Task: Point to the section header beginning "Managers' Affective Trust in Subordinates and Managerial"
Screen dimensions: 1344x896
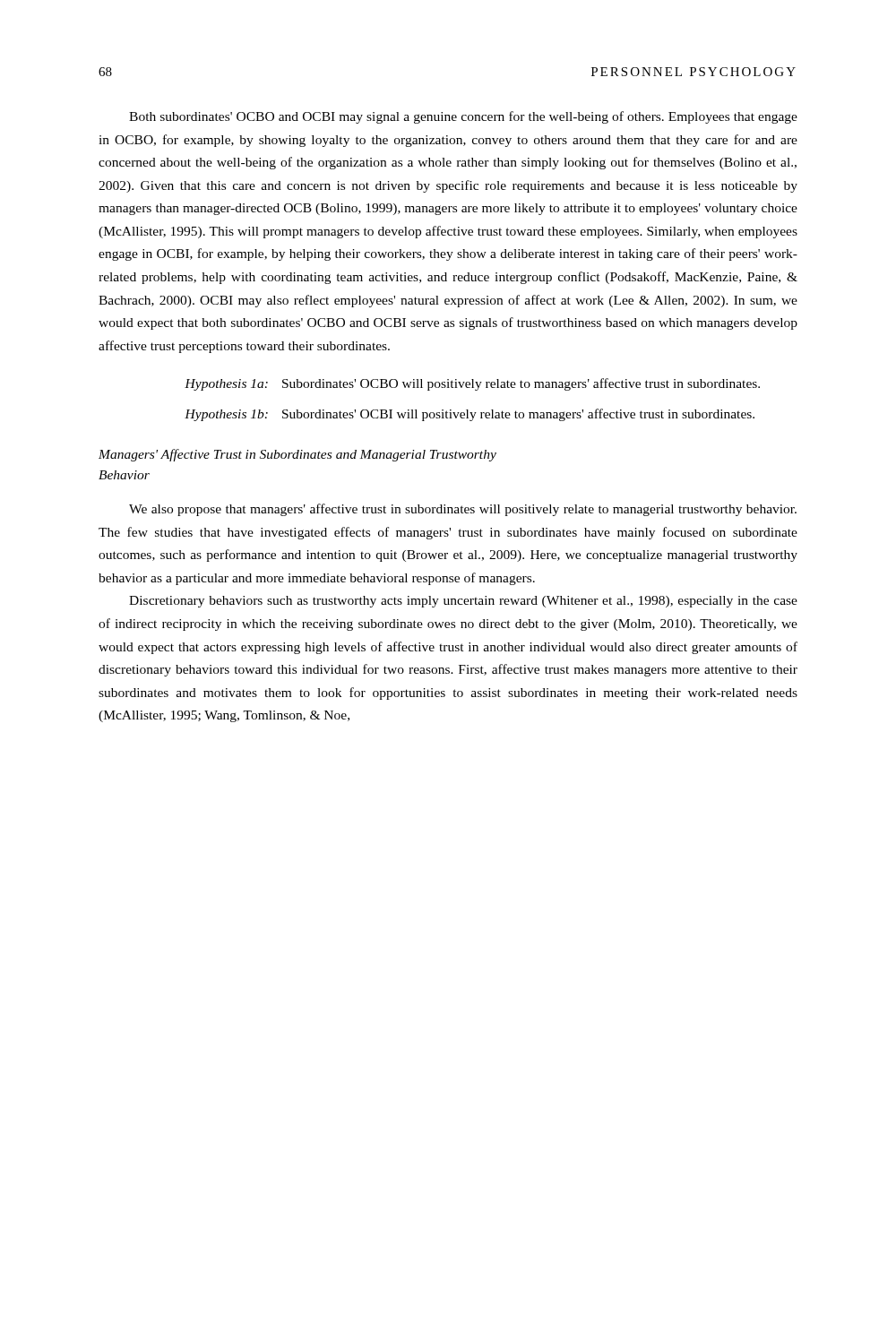Action: tap(297, 464)
